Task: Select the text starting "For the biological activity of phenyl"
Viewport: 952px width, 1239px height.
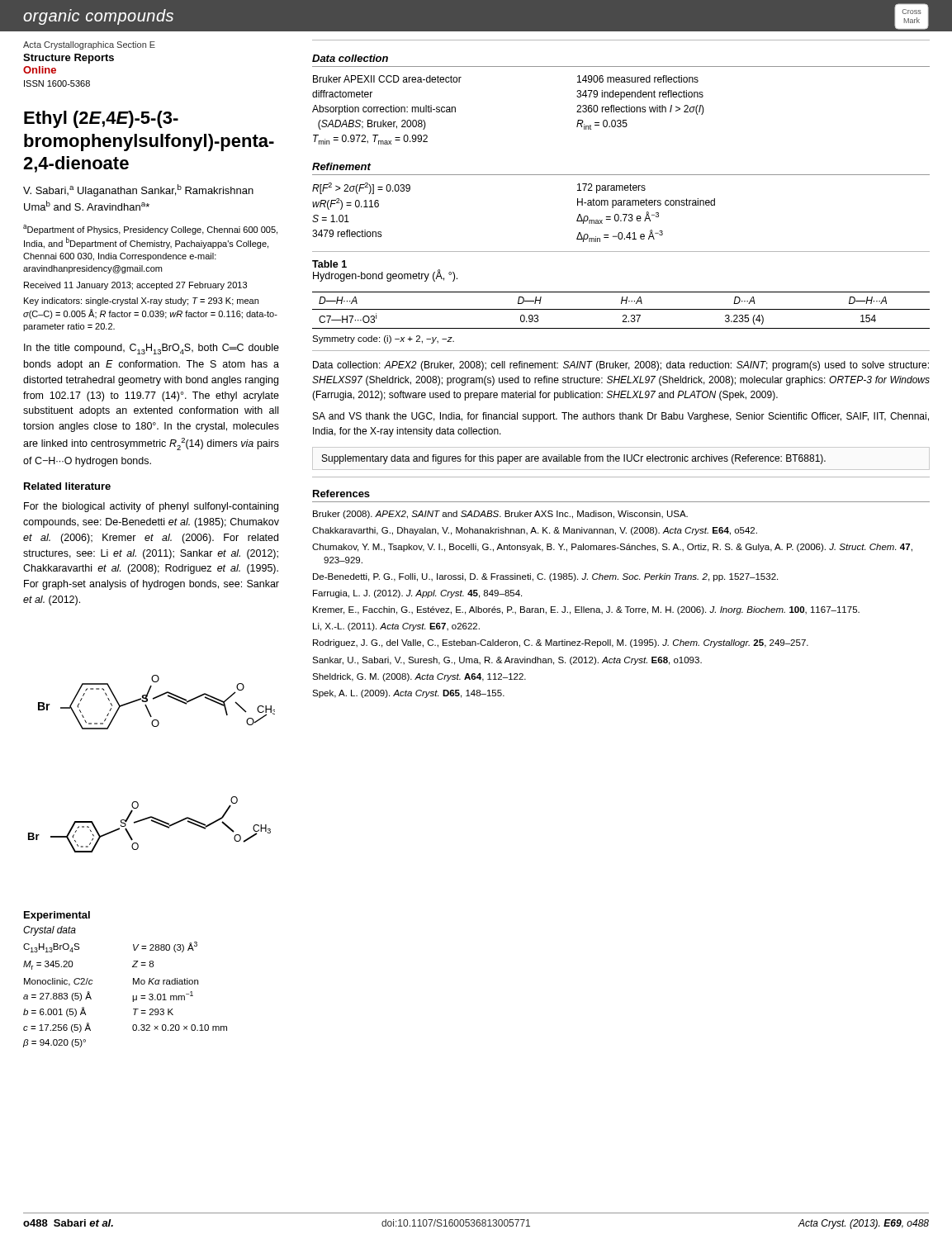Action: (x=151, y=553)
